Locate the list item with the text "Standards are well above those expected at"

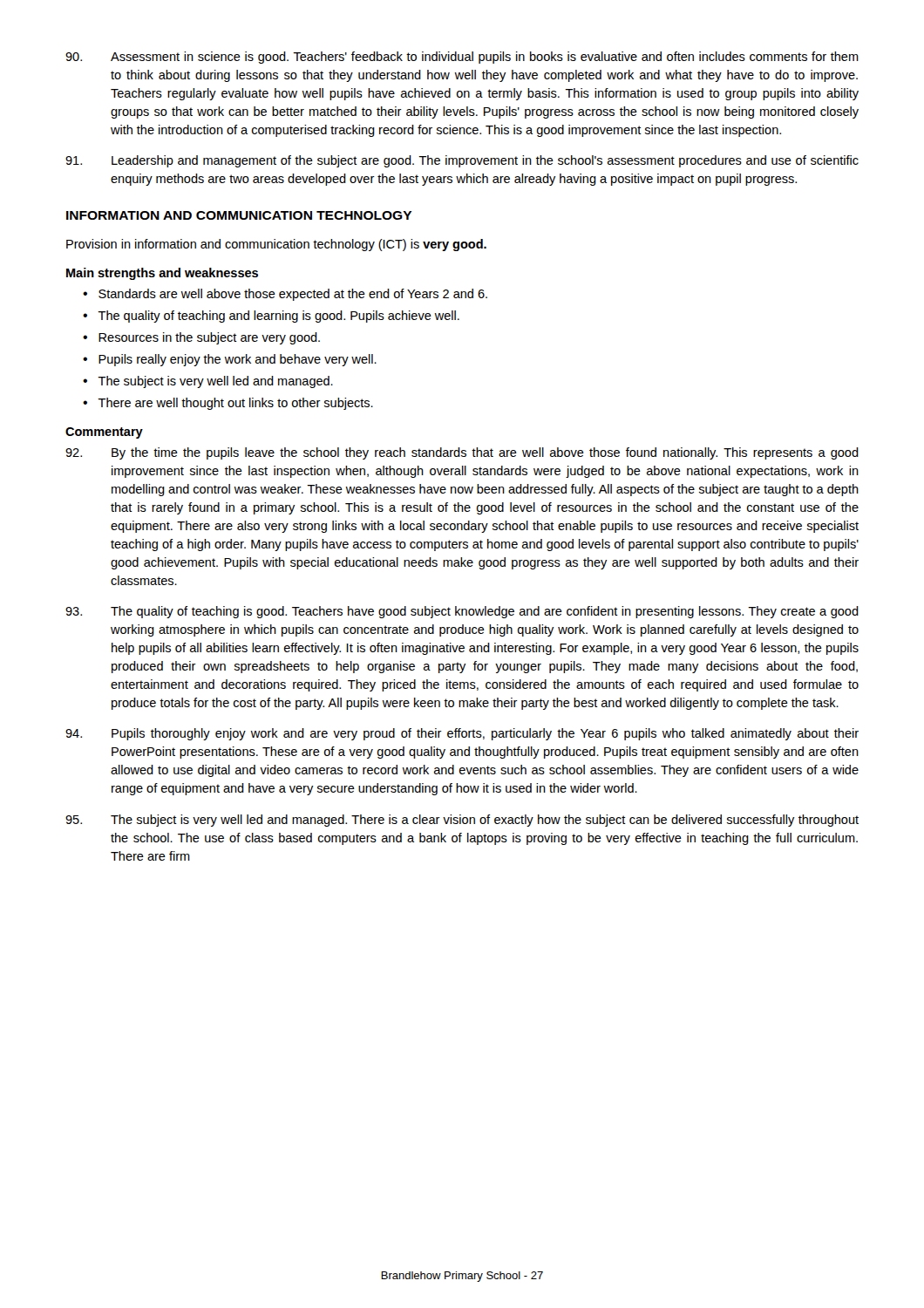[x=293, y=294]
